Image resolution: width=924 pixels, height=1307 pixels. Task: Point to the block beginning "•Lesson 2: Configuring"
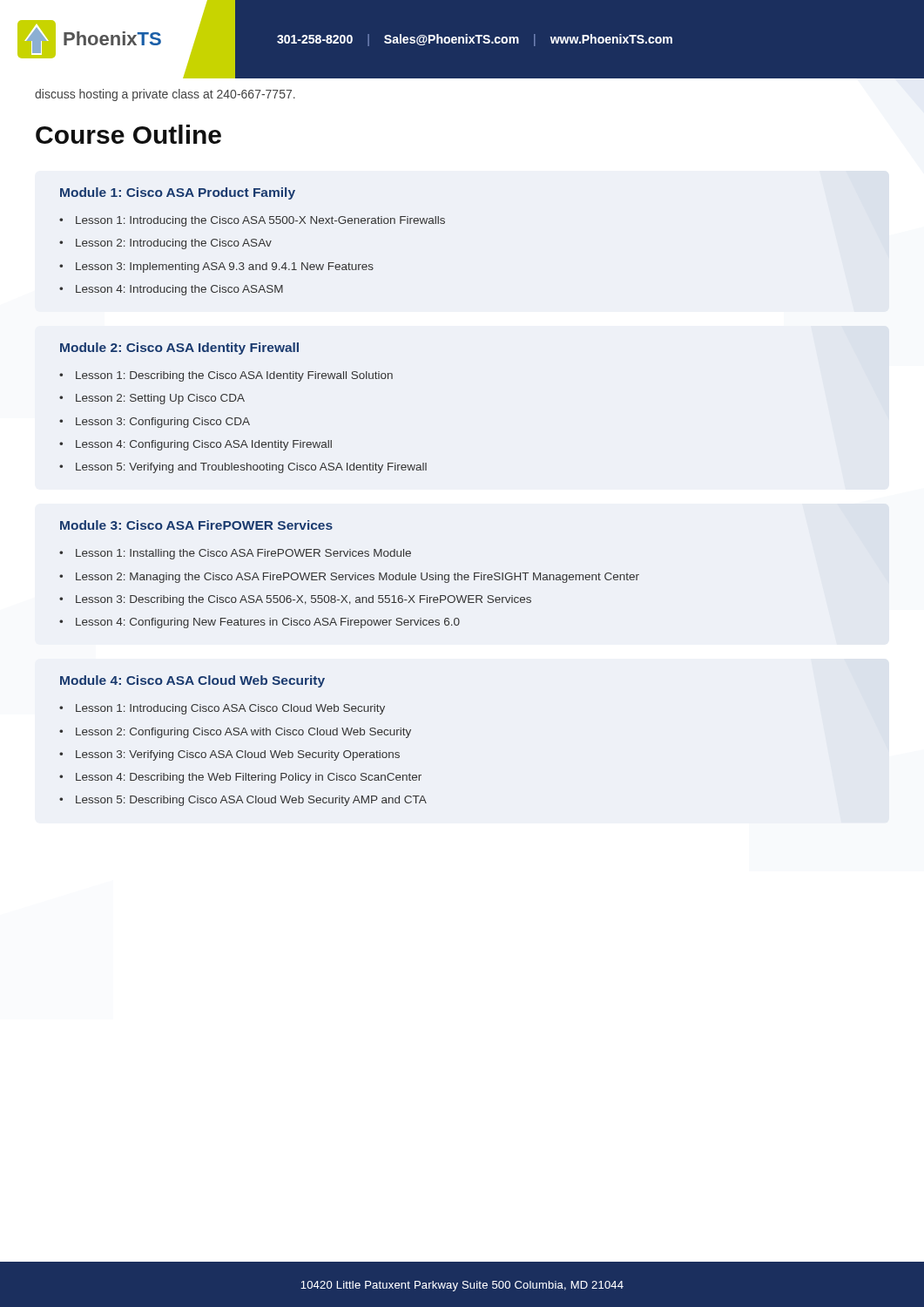point(235,732)
